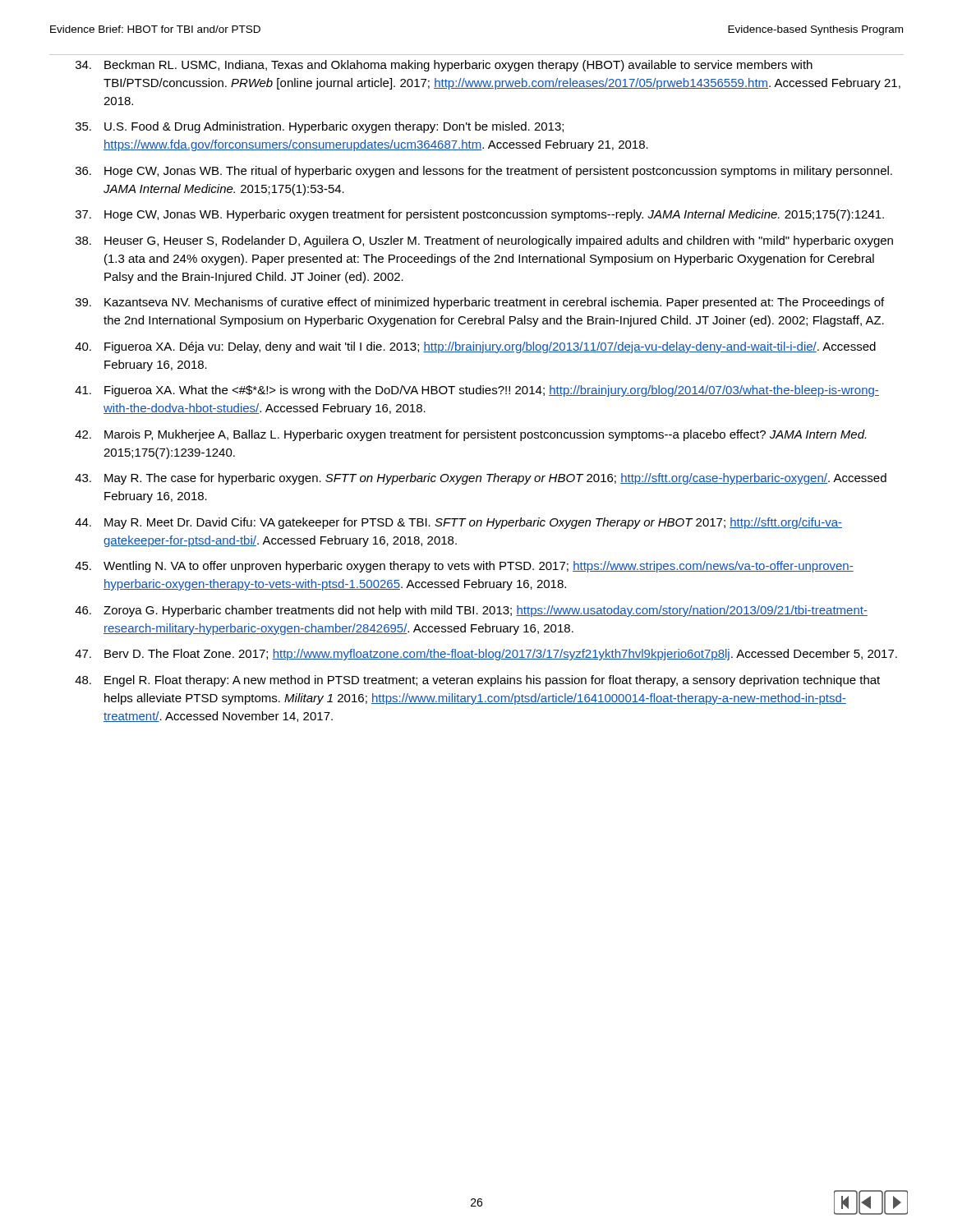
Task: Locate the block of text that opens with "41. Figueroa XA. What the is wrong with"
Action: (476, 399)
